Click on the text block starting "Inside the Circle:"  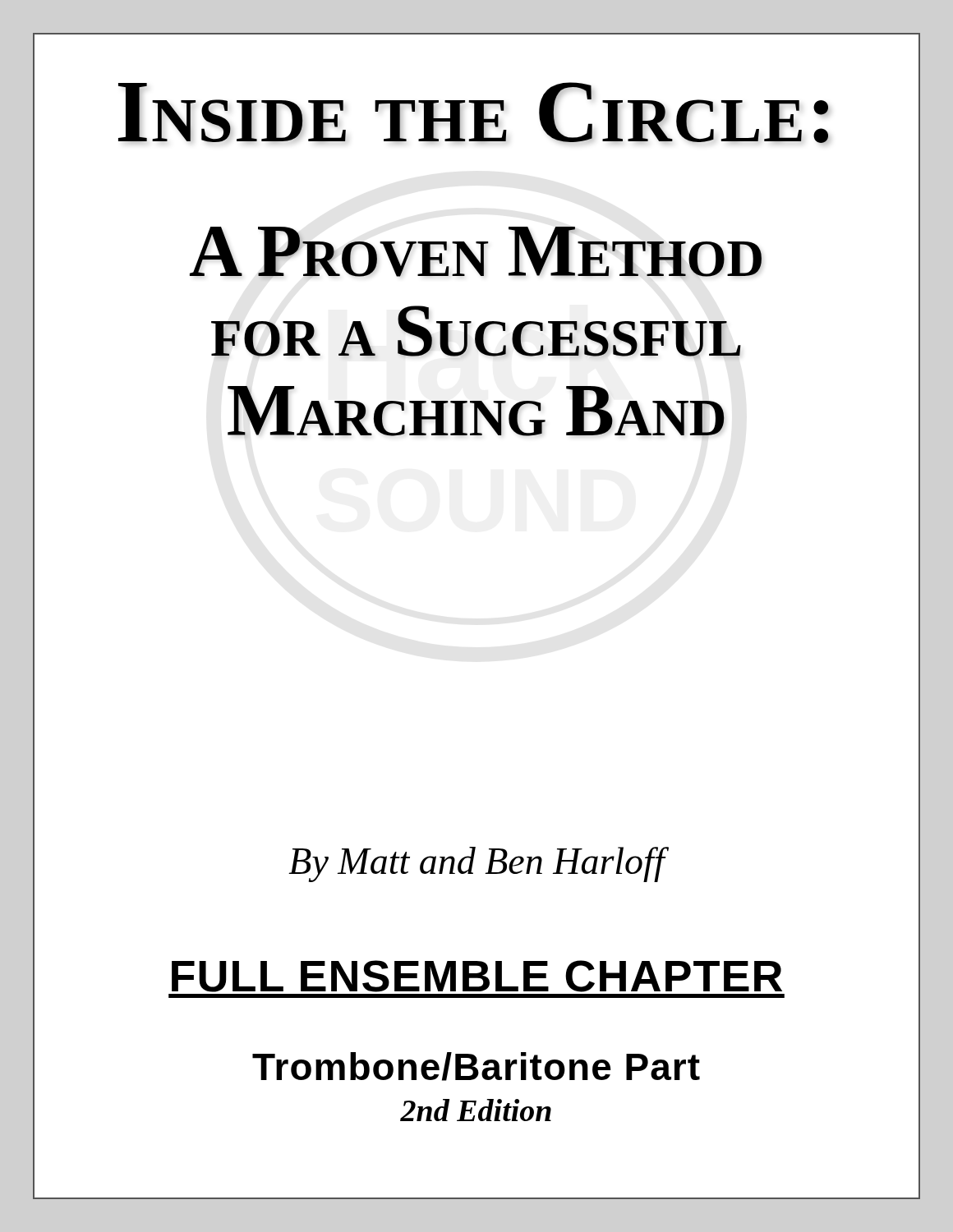[x=476, y=112]
